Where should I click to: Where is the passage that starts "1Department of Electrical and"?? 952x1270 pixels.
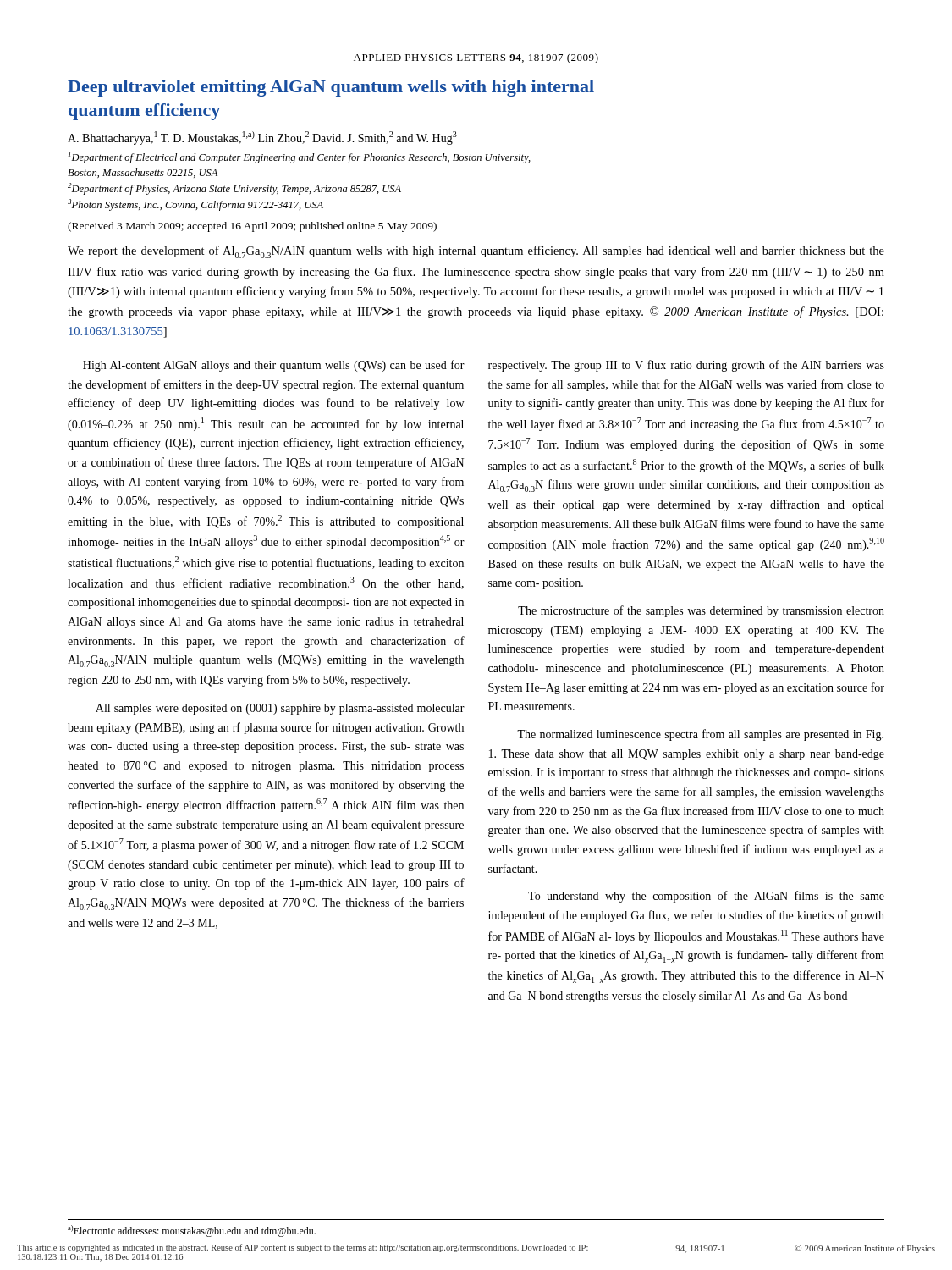pyautogui.click(x=299, y=180)
